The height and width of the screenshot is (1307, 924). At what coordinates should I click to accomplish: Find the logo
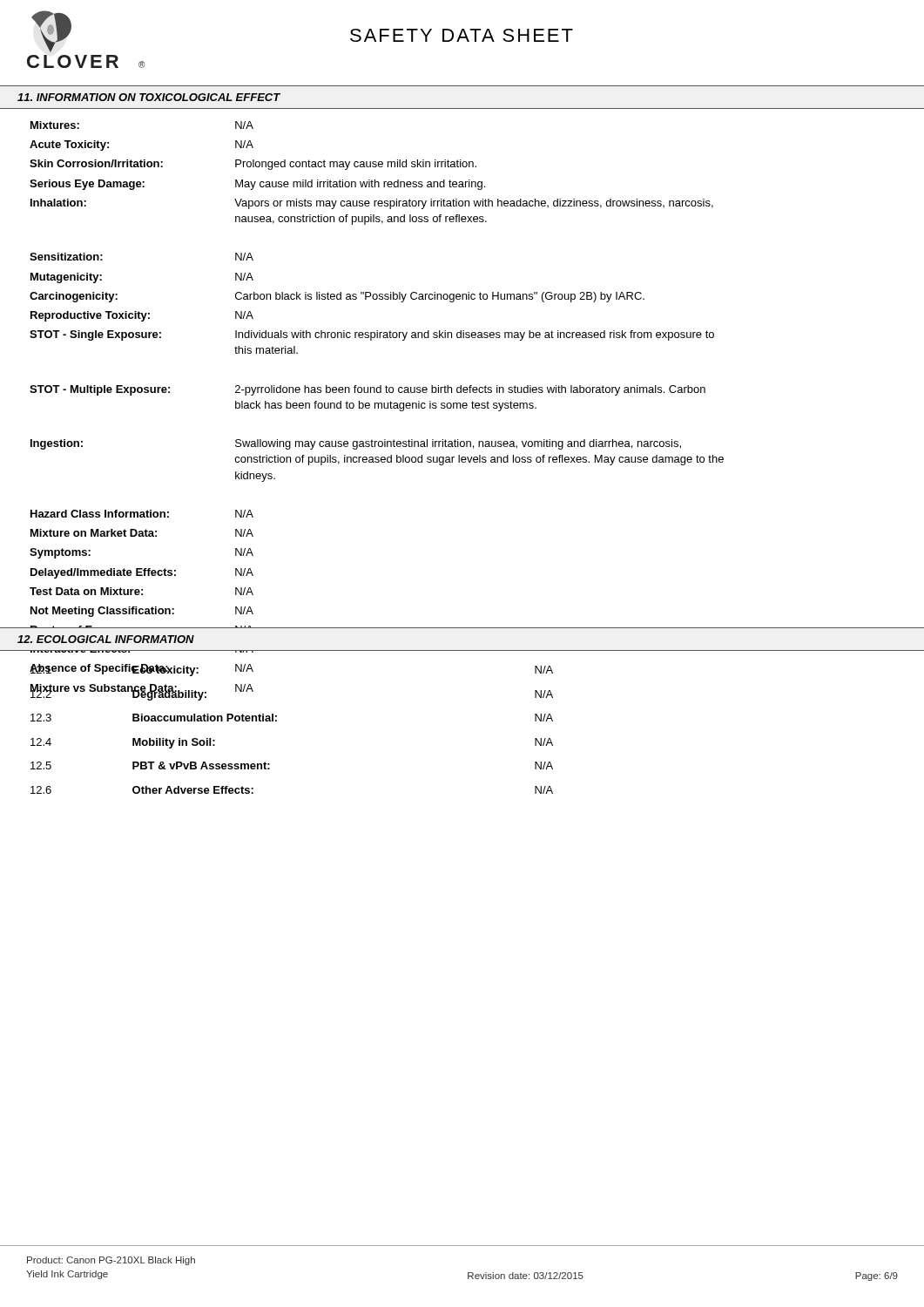(94, 43)
